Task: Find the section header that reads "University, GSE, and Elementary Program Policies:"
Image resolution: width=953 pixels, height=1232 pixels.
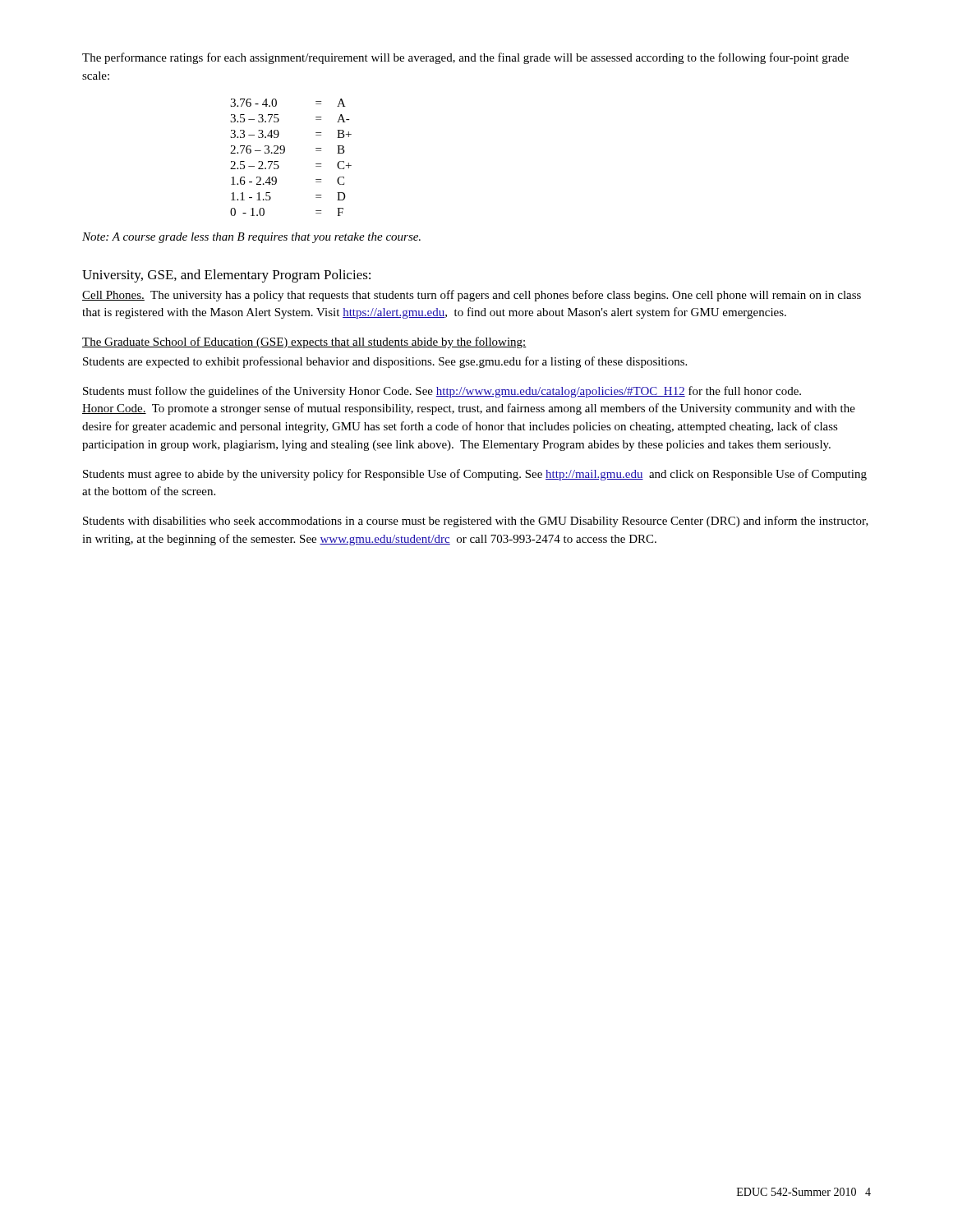Action: [x=227, y=274]
